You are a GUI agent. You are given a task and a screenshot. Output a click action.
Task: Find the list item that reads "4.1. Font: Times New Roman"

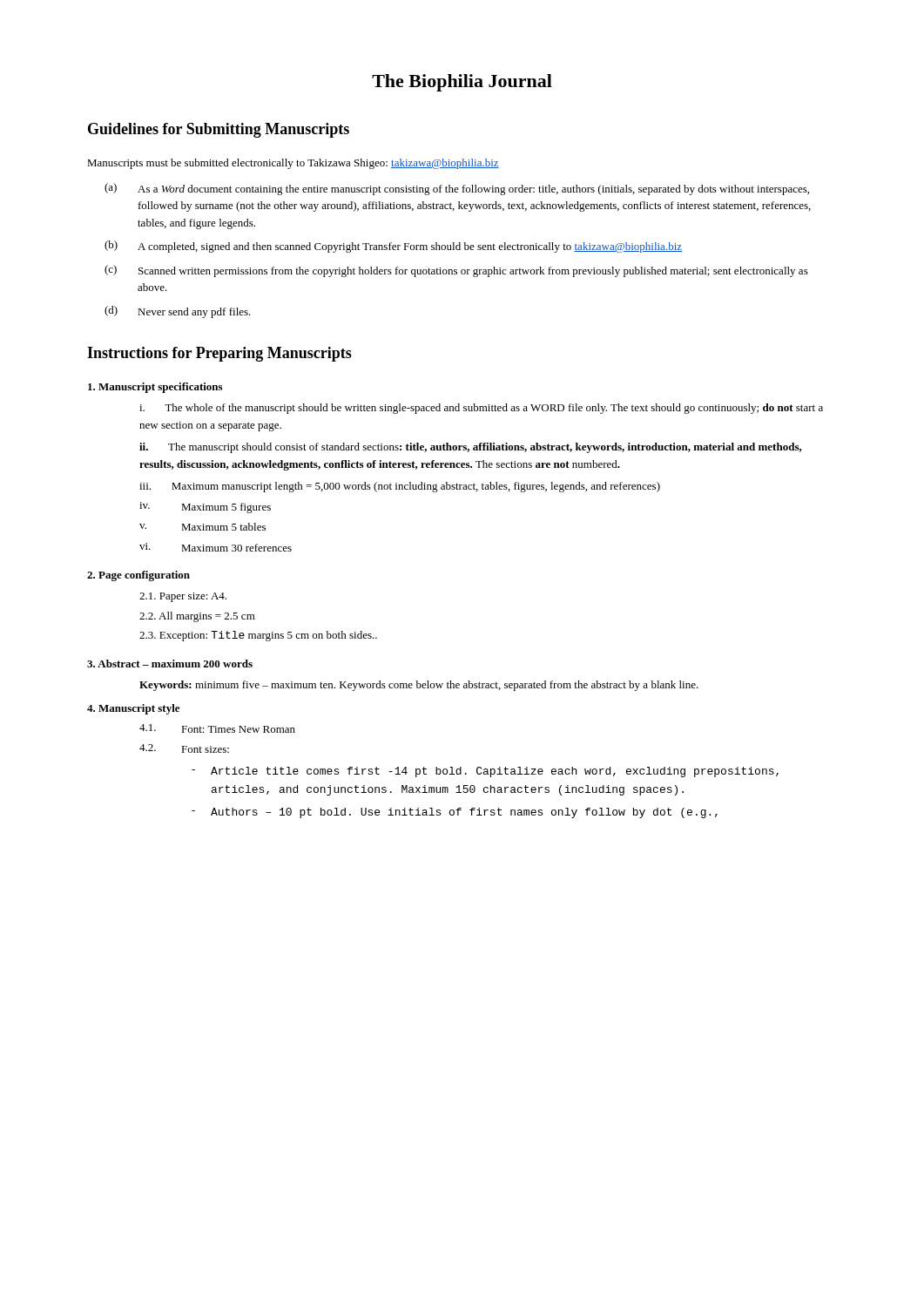click(x=217, y=728)
